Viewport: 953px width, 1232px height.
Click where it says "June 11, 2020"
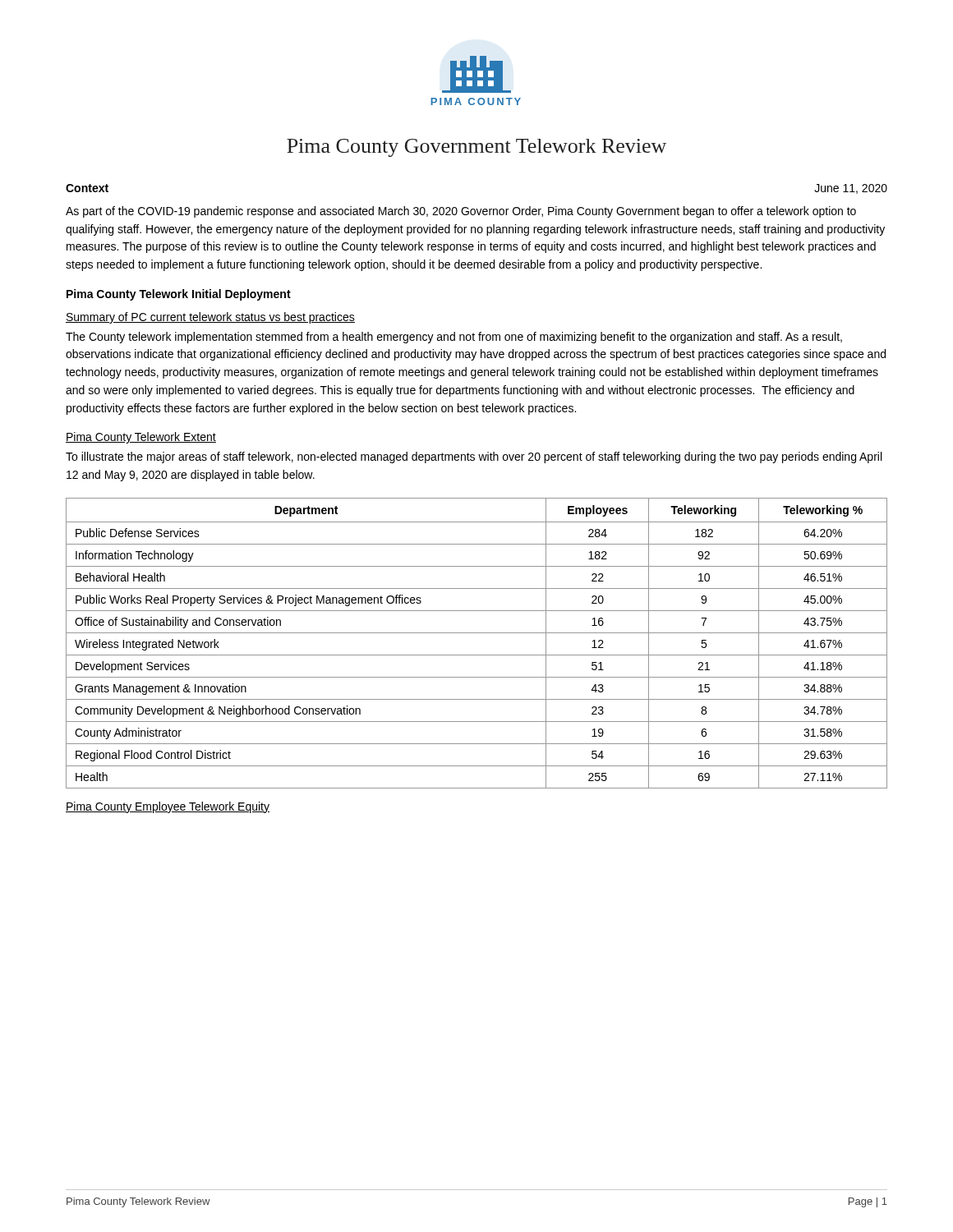click(x=851, y=188)
